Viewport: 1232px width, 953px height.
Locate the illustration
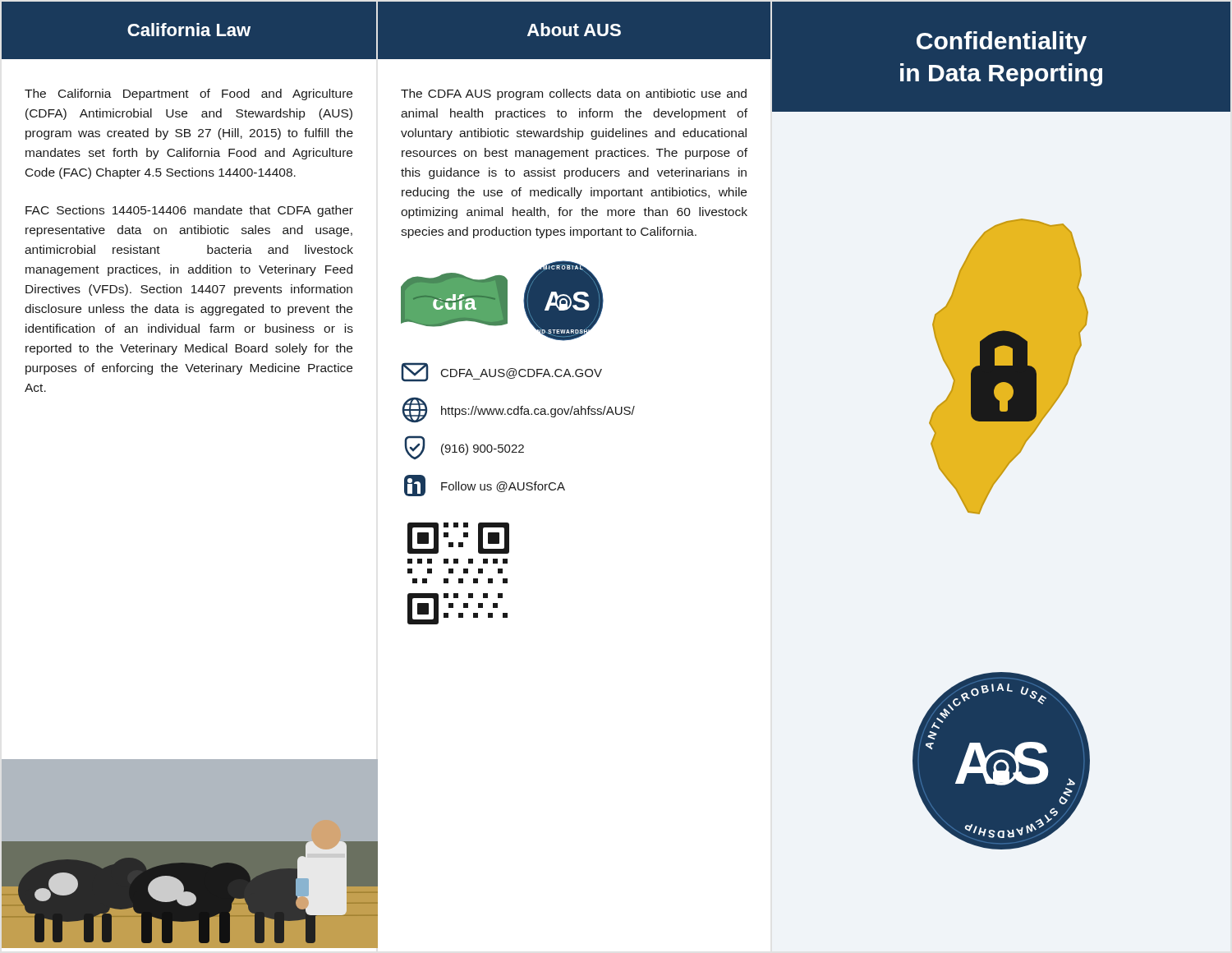coord(1001,367)
